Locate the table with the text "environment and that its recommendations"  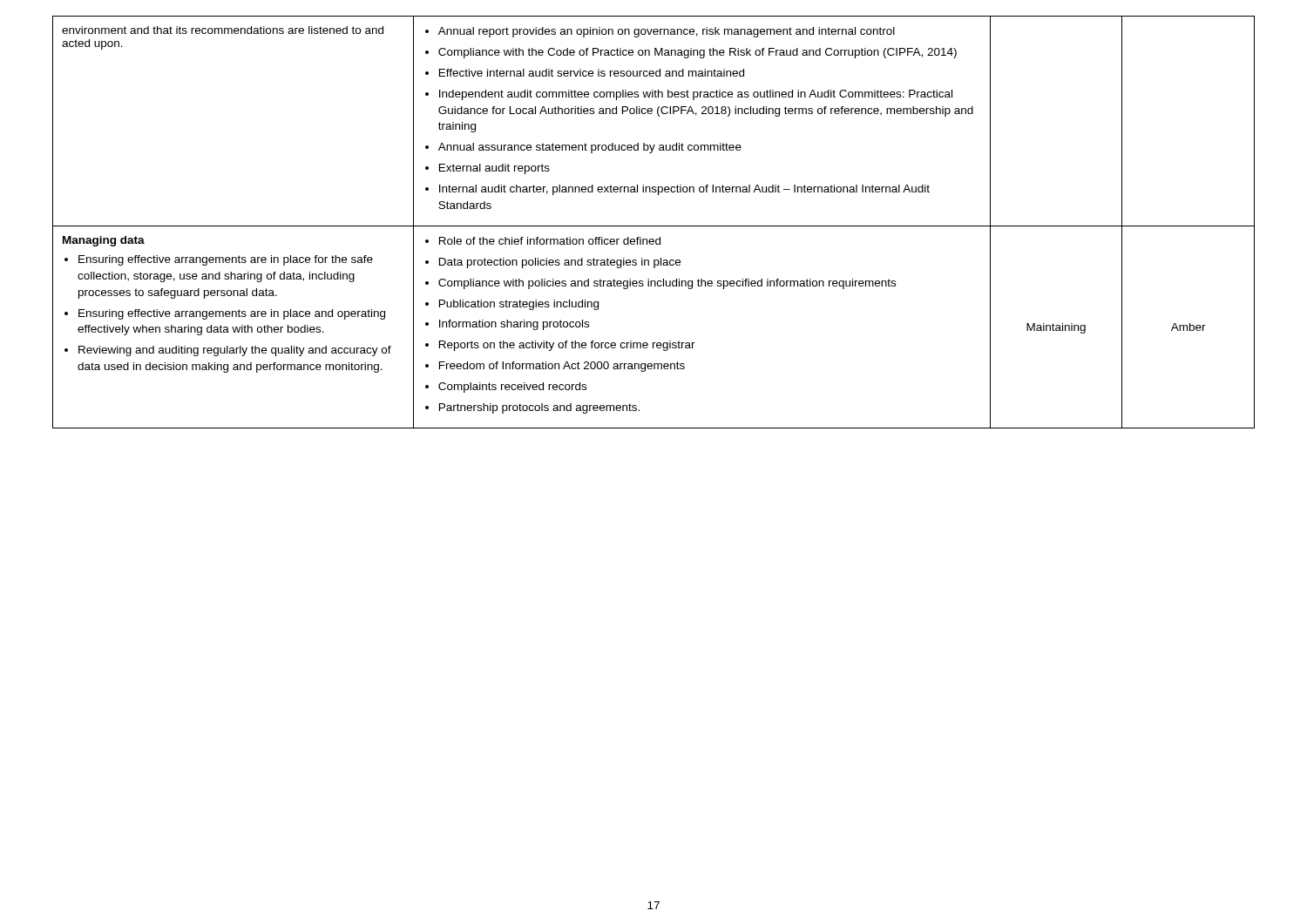[x=654, y=222]
